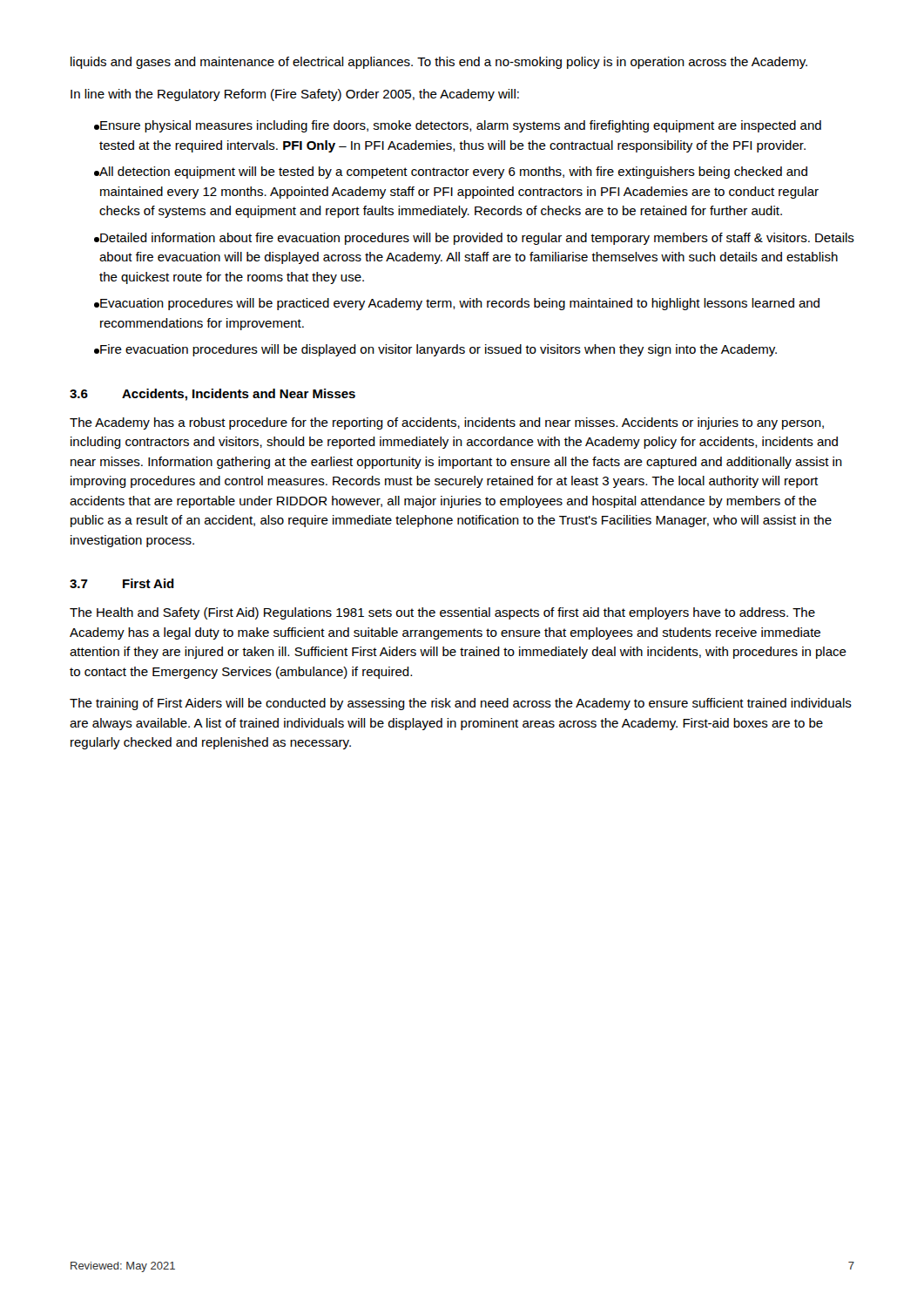Where is the passage that starts "The training of First"?
Image resolution: width=924 pixels, height=1307 pixels.
pyautogui.click(x=461, y=722)
